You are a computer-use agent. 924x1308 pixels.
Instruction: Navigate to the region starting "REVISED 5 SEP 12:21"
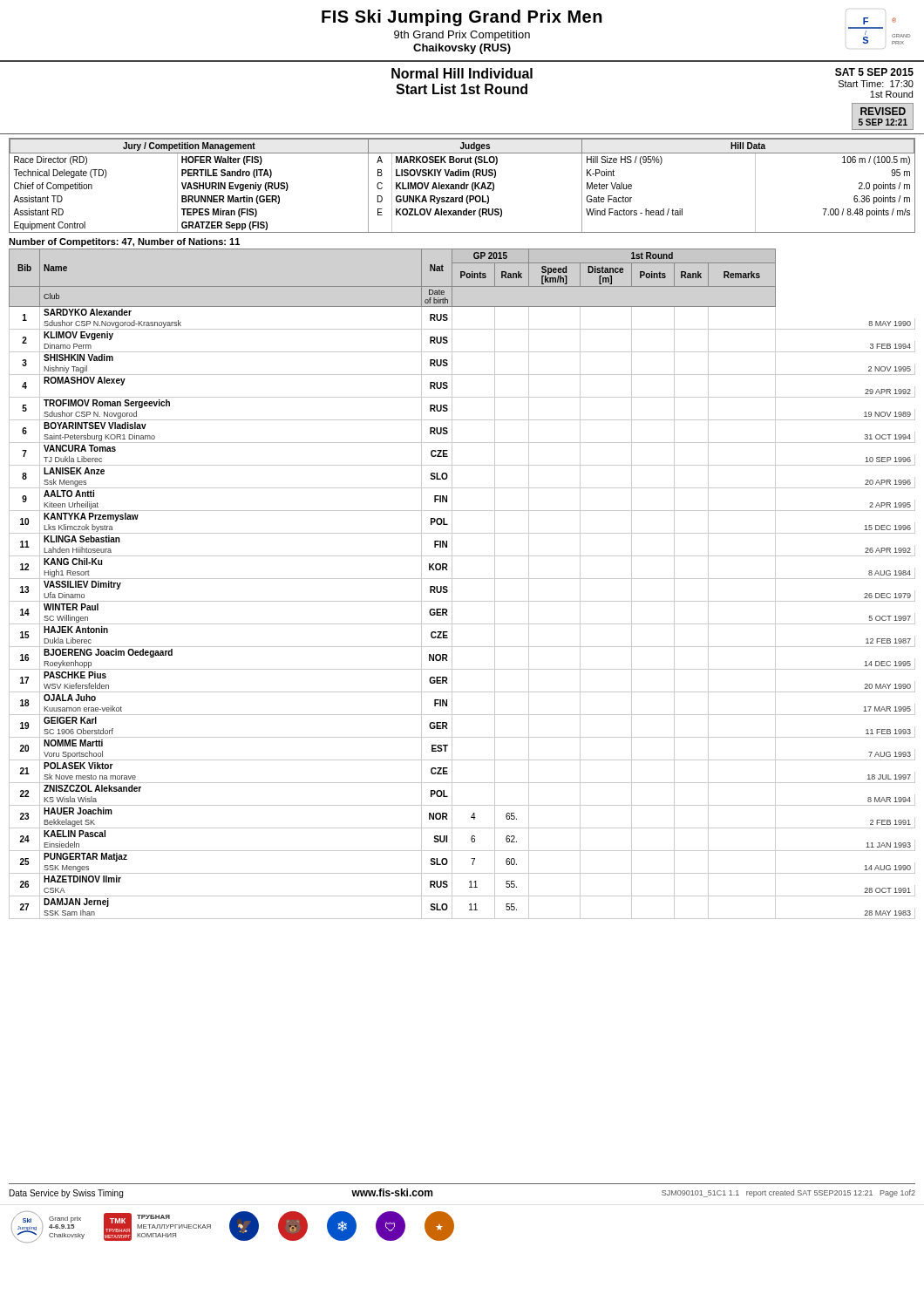[x=883, y=116]
